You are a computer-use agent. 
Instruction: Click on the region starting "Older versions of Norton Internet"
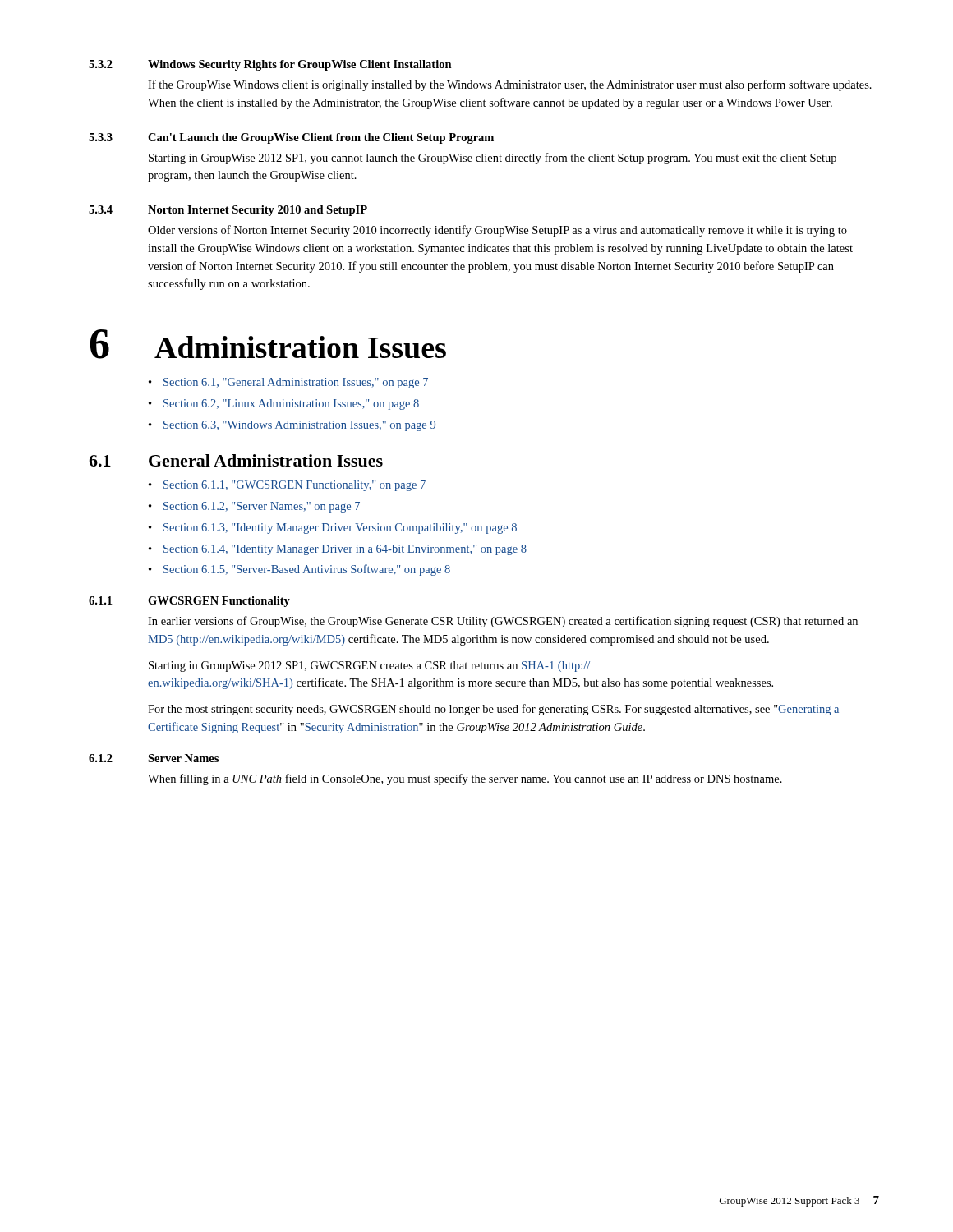[500, 257]
